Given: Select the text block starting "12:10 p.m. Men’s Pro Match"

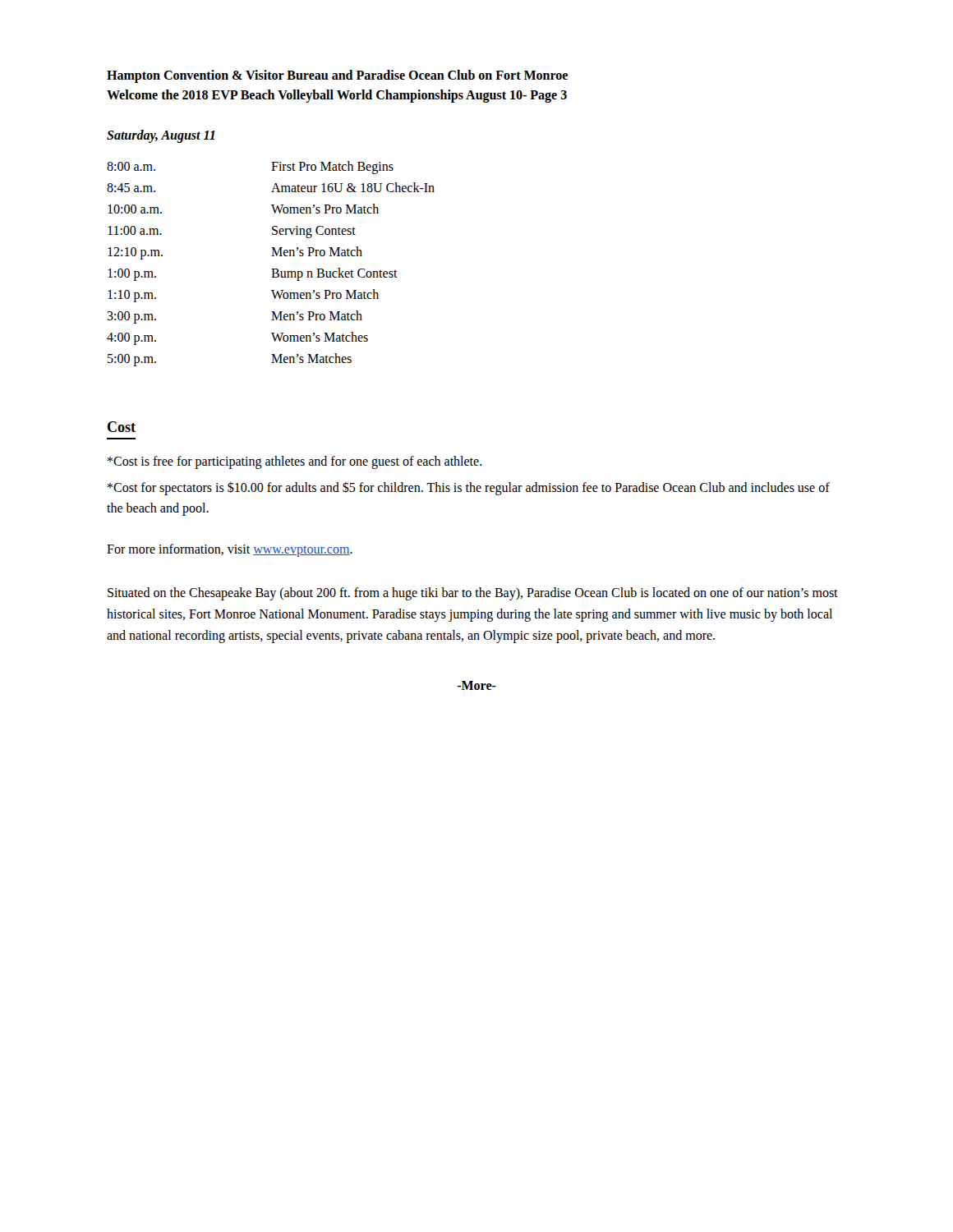Looking at the screenshot, I should tap(271, 252).
